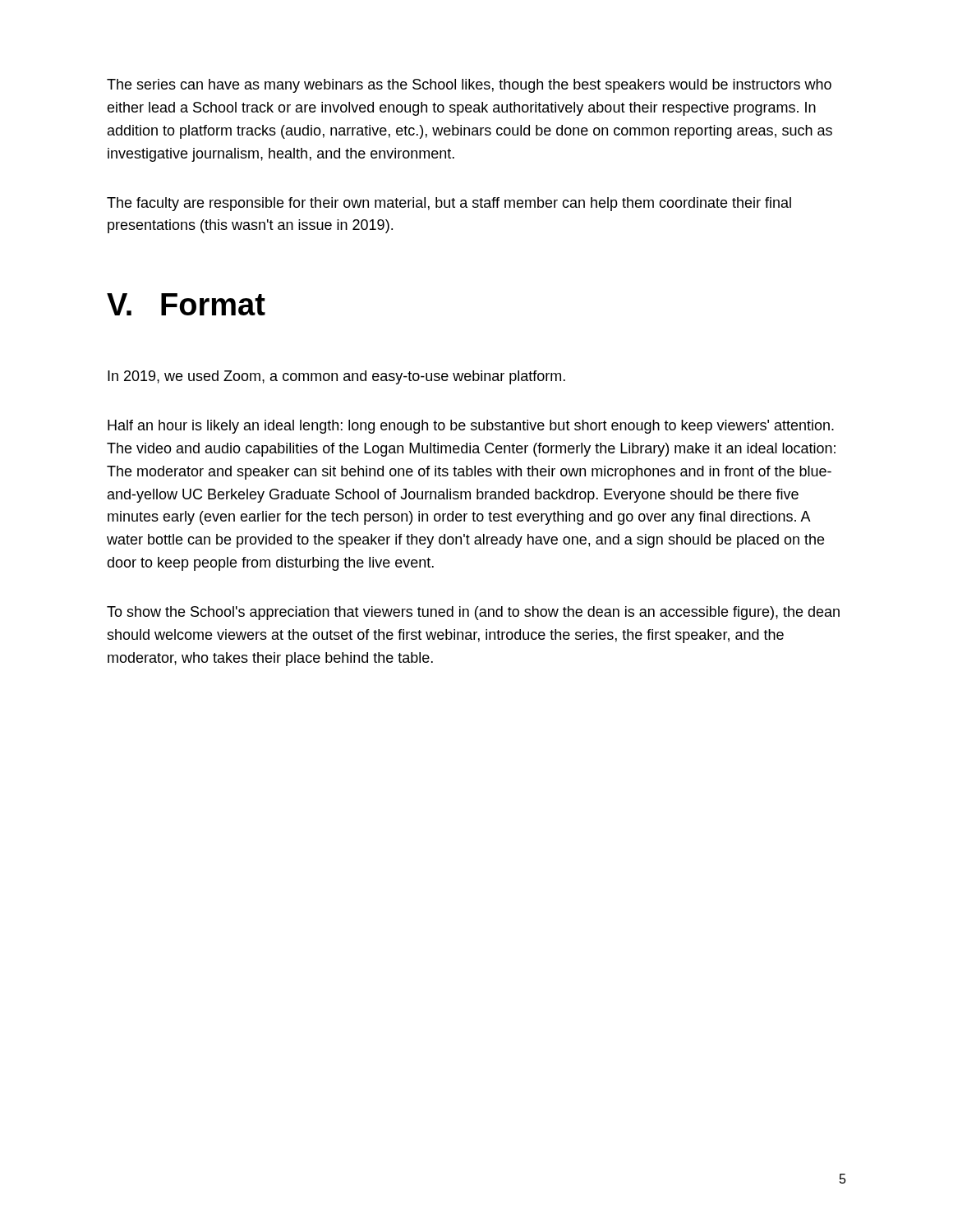This screenshot has height=1232, width=953.
Task: Locate the text block containing "The series can"
Action: (470, 119)
